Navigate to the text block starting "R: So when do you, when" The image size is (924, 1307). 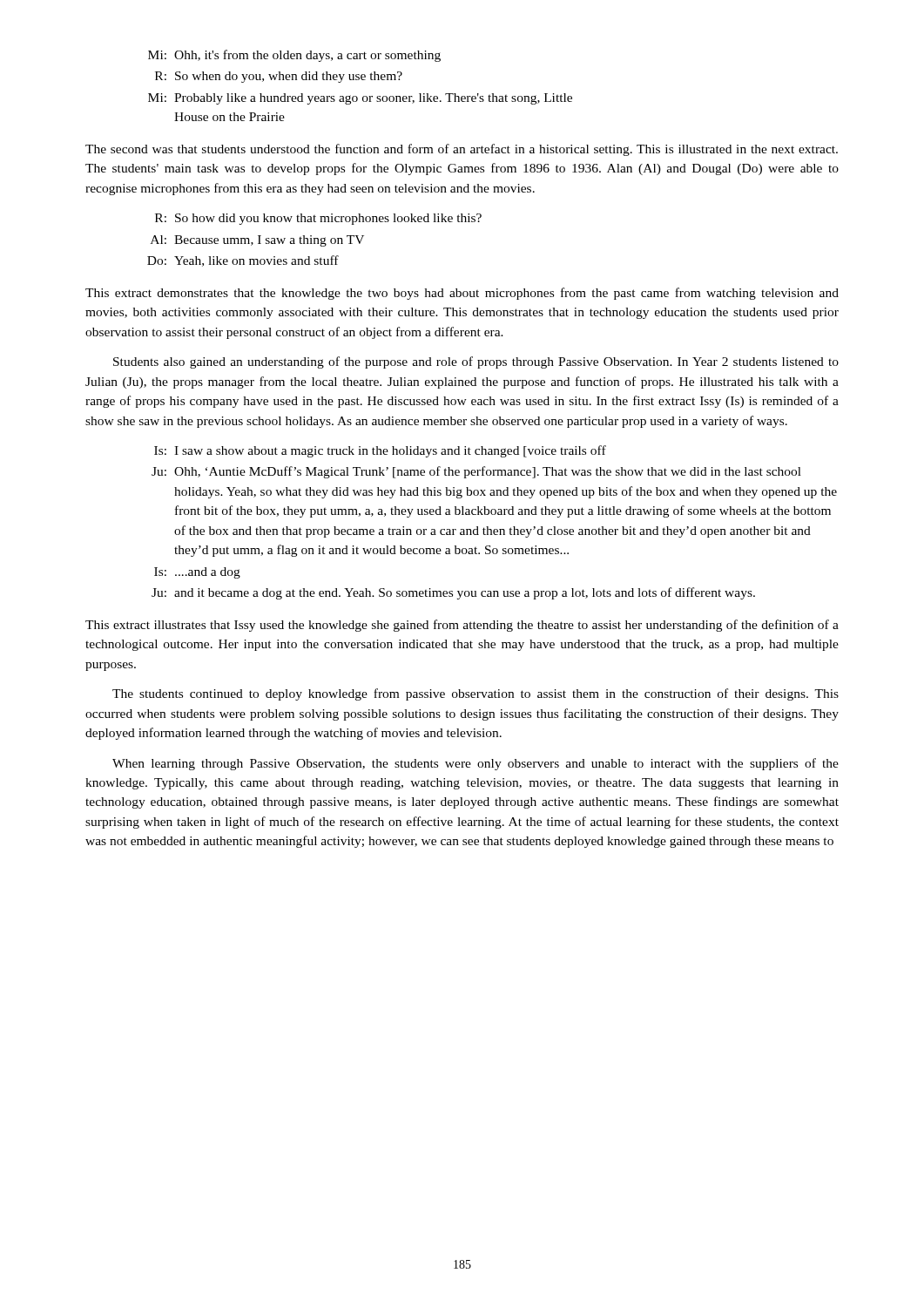pyautogui.click(x=270, y=76)
